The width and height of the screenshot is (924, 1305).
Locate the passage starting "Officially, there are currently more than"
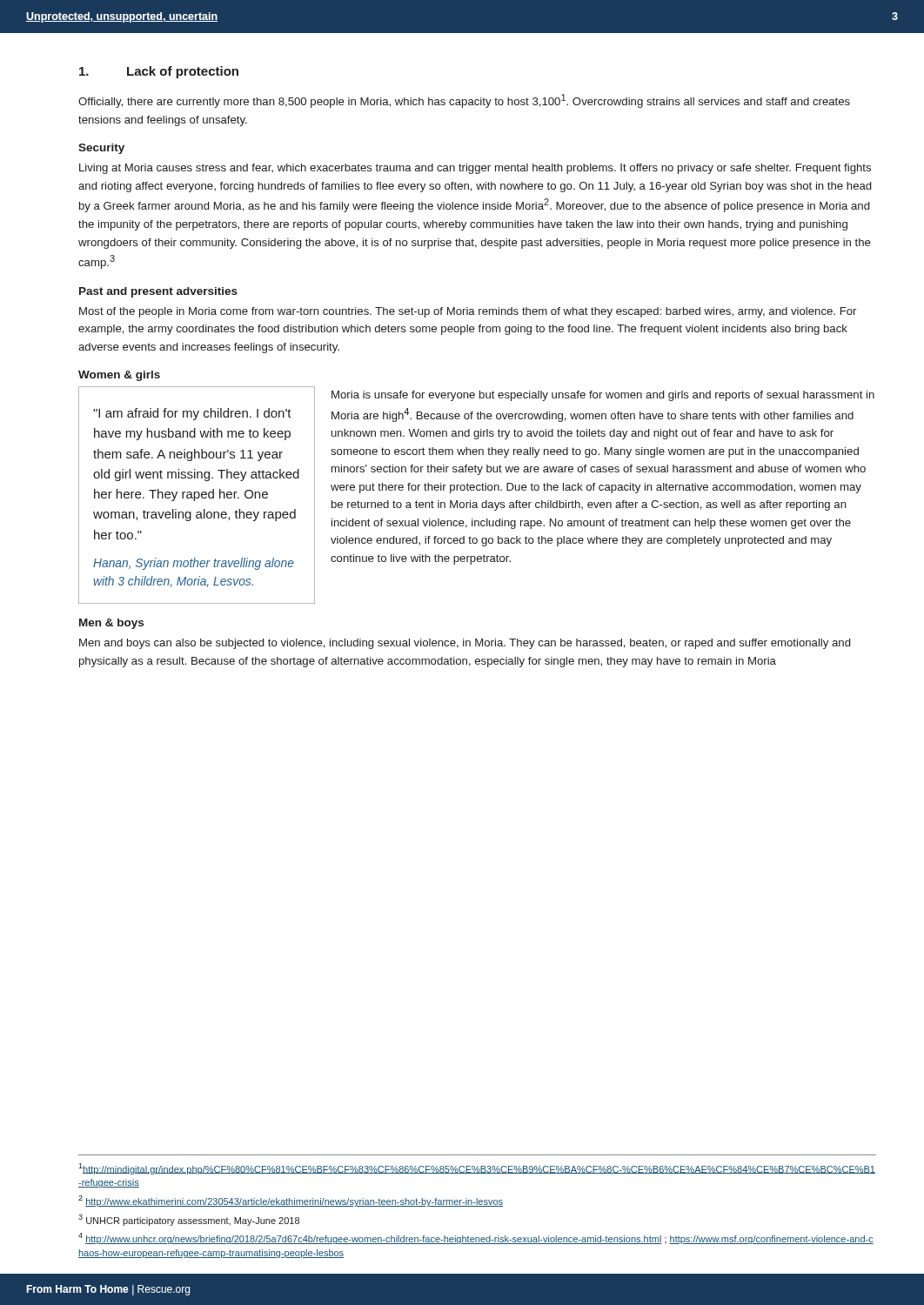coord(464,109)
